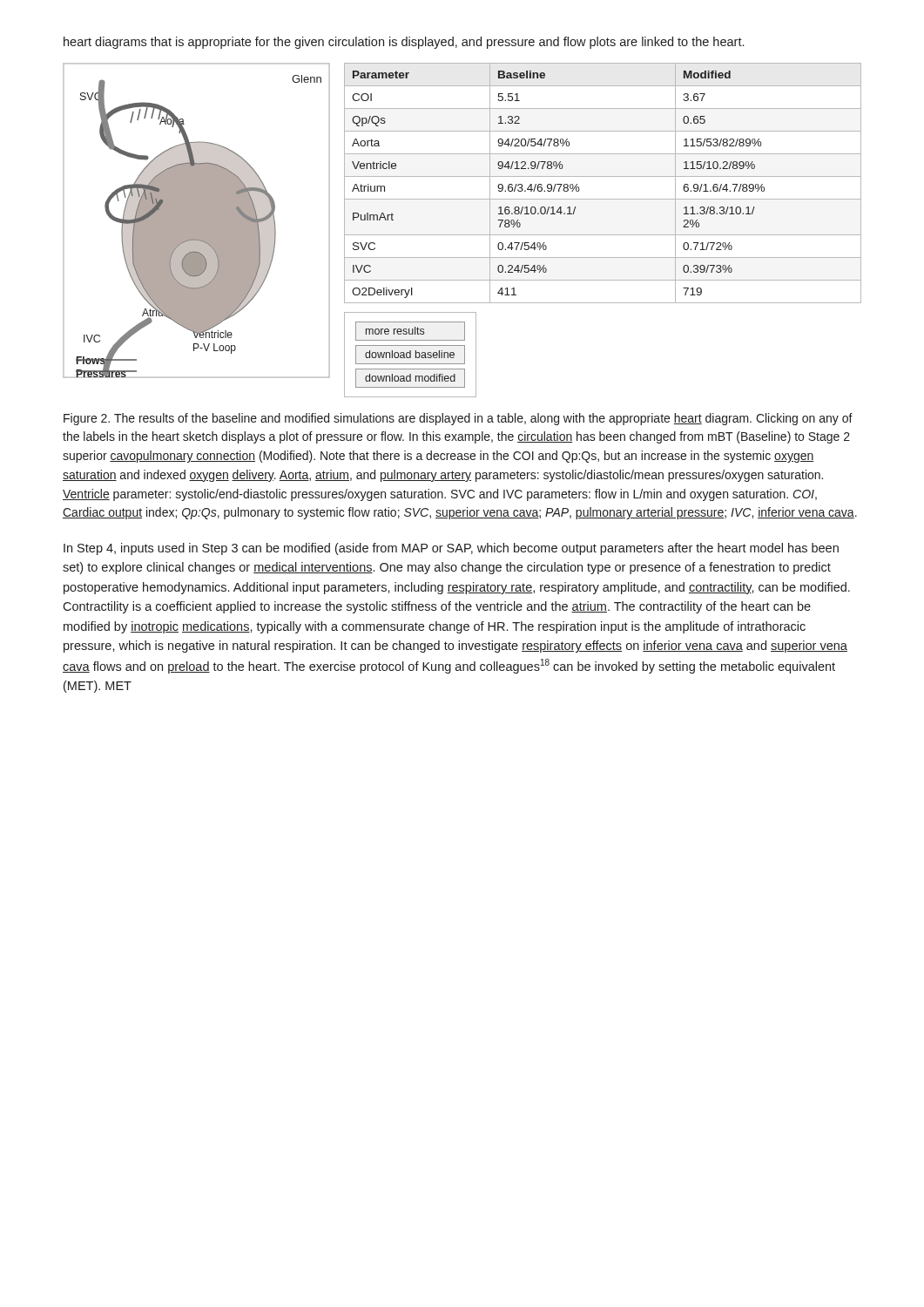Find the illustration

[196, 220]
